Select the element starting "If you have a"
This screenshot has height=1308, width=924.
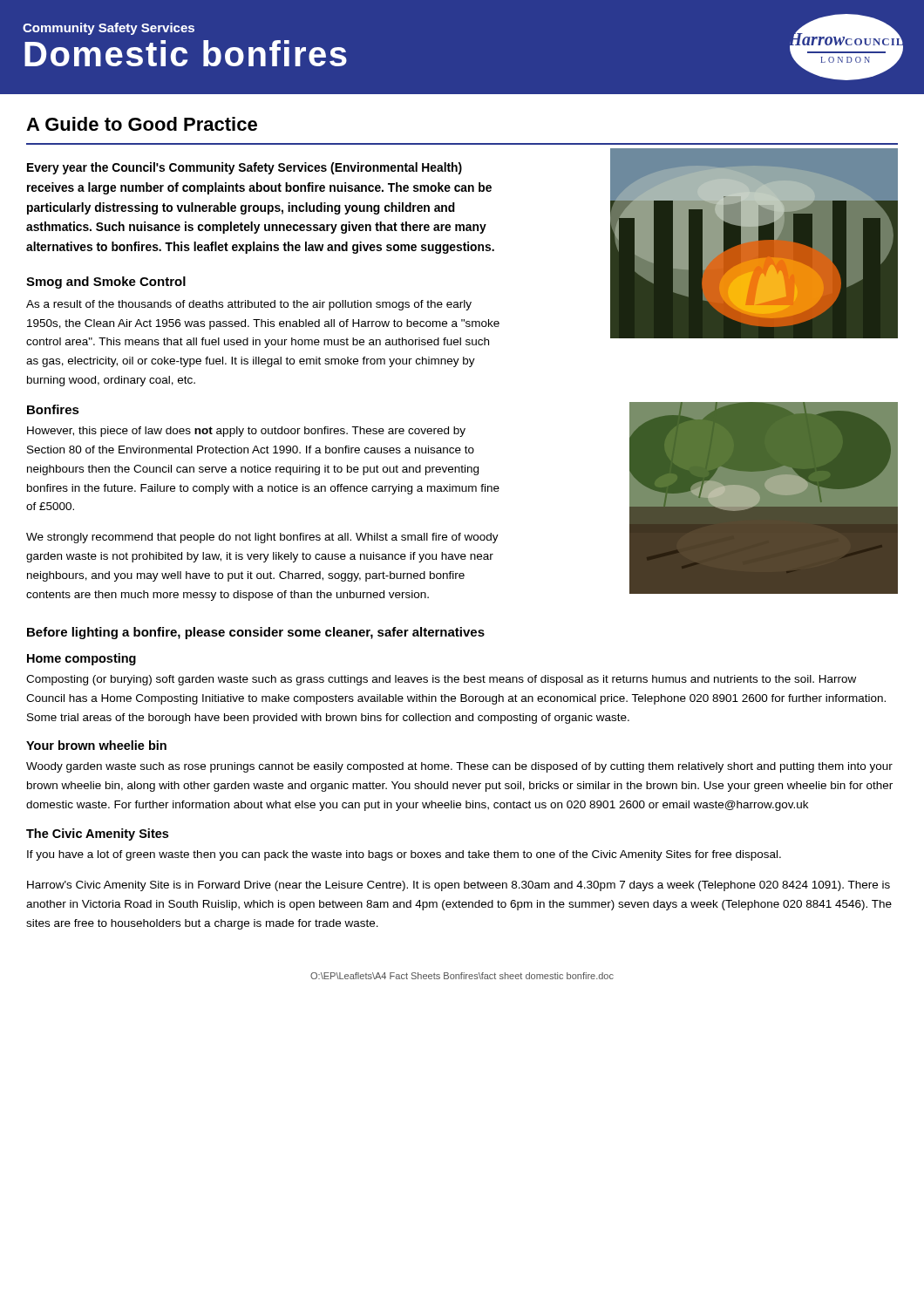404,854
